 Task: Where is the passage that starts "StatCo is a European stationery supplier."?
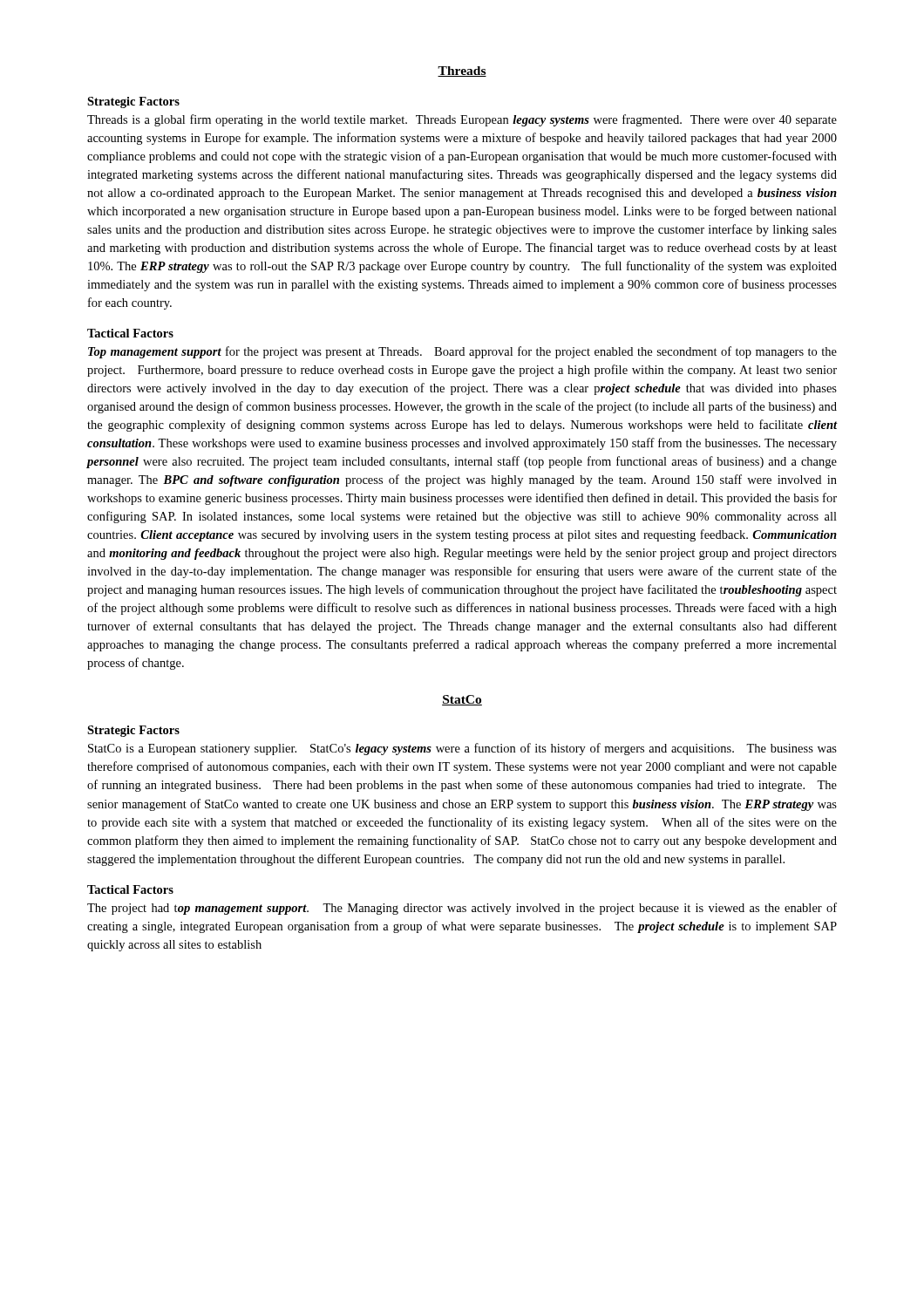[x=462, y=804]
